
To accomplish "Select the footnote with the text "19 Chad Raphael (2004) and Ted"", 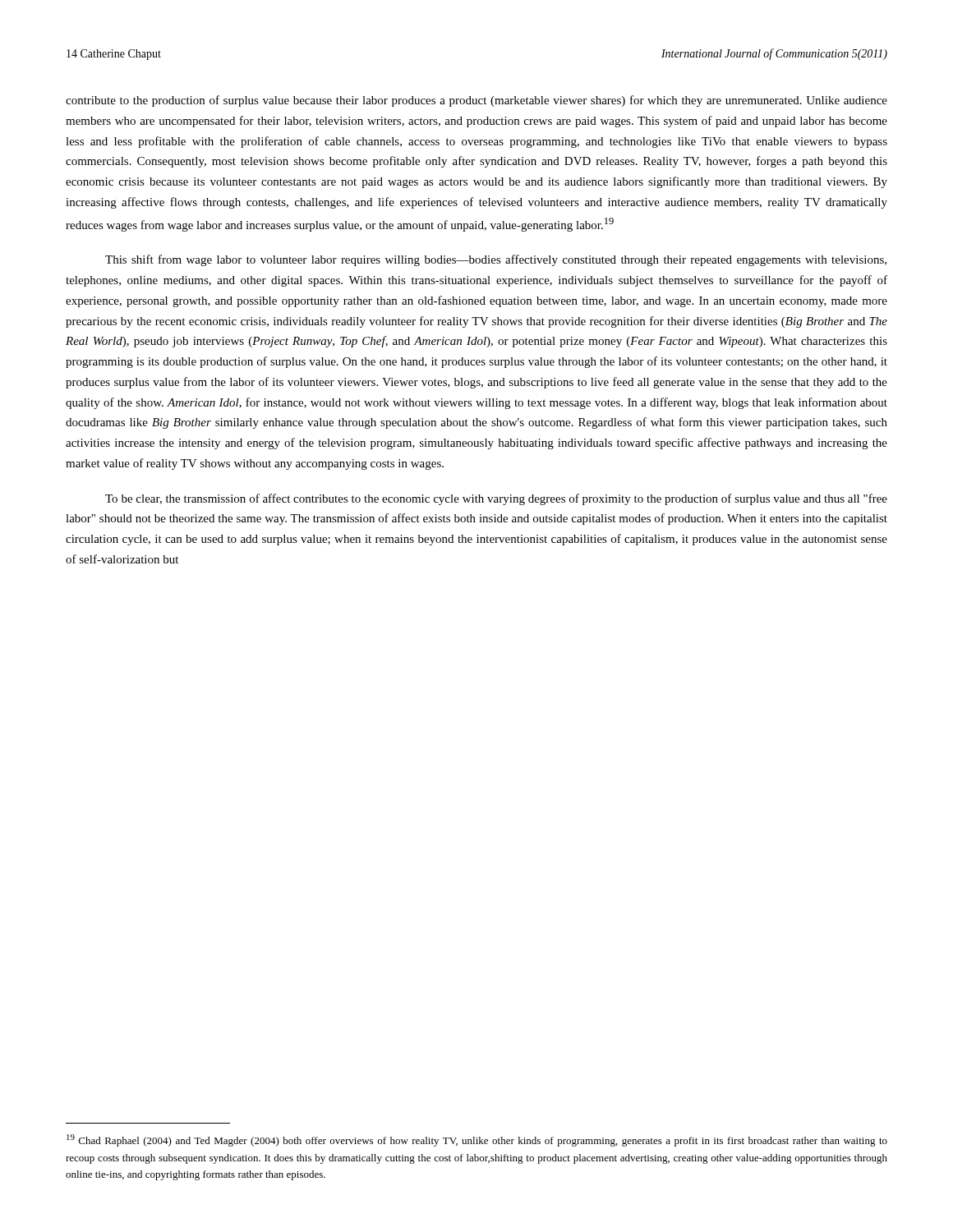I will [476, 1156].
